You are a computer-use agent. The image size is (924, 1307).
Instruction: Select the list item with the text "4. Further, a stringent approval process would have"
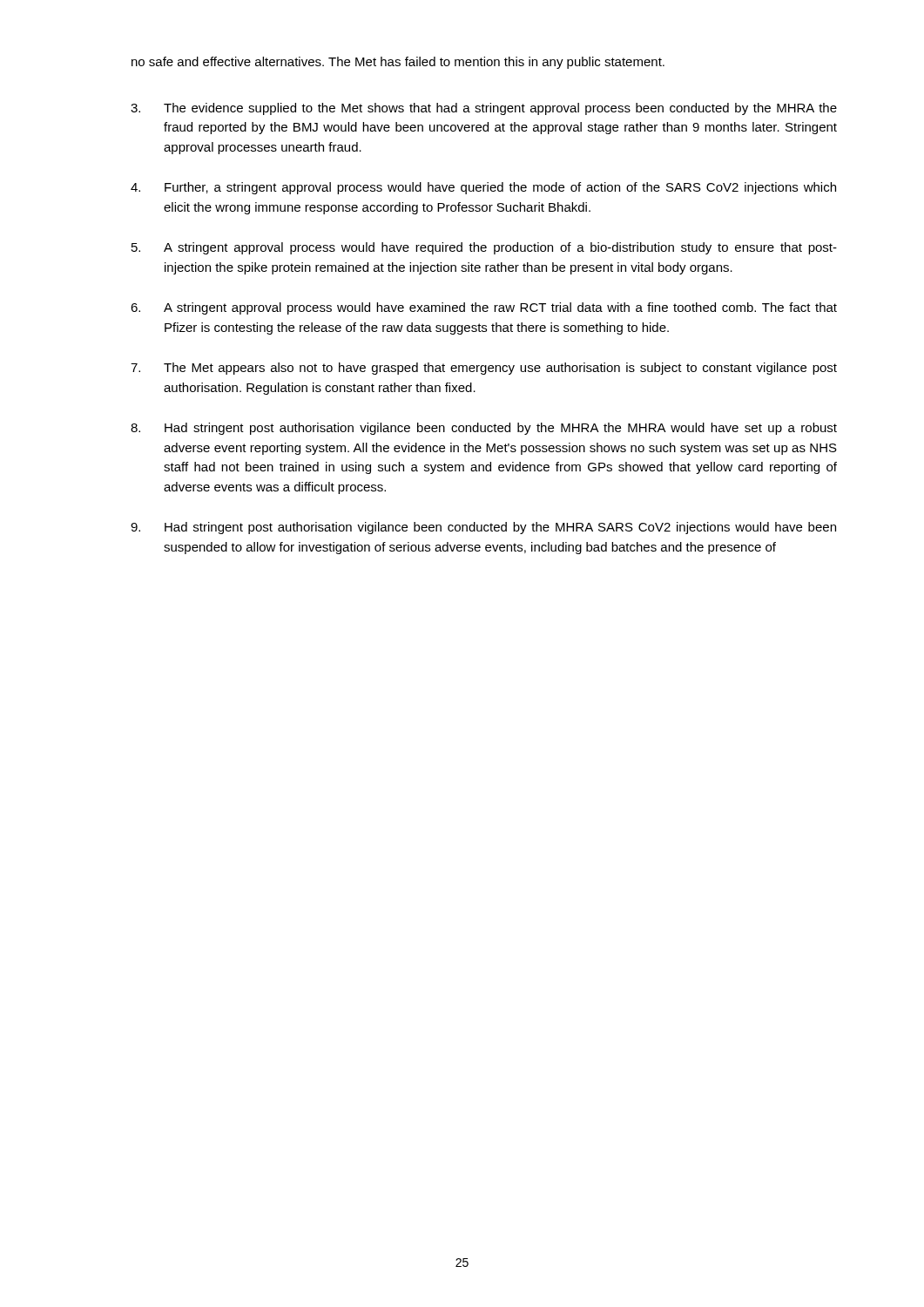coord(484,197)
